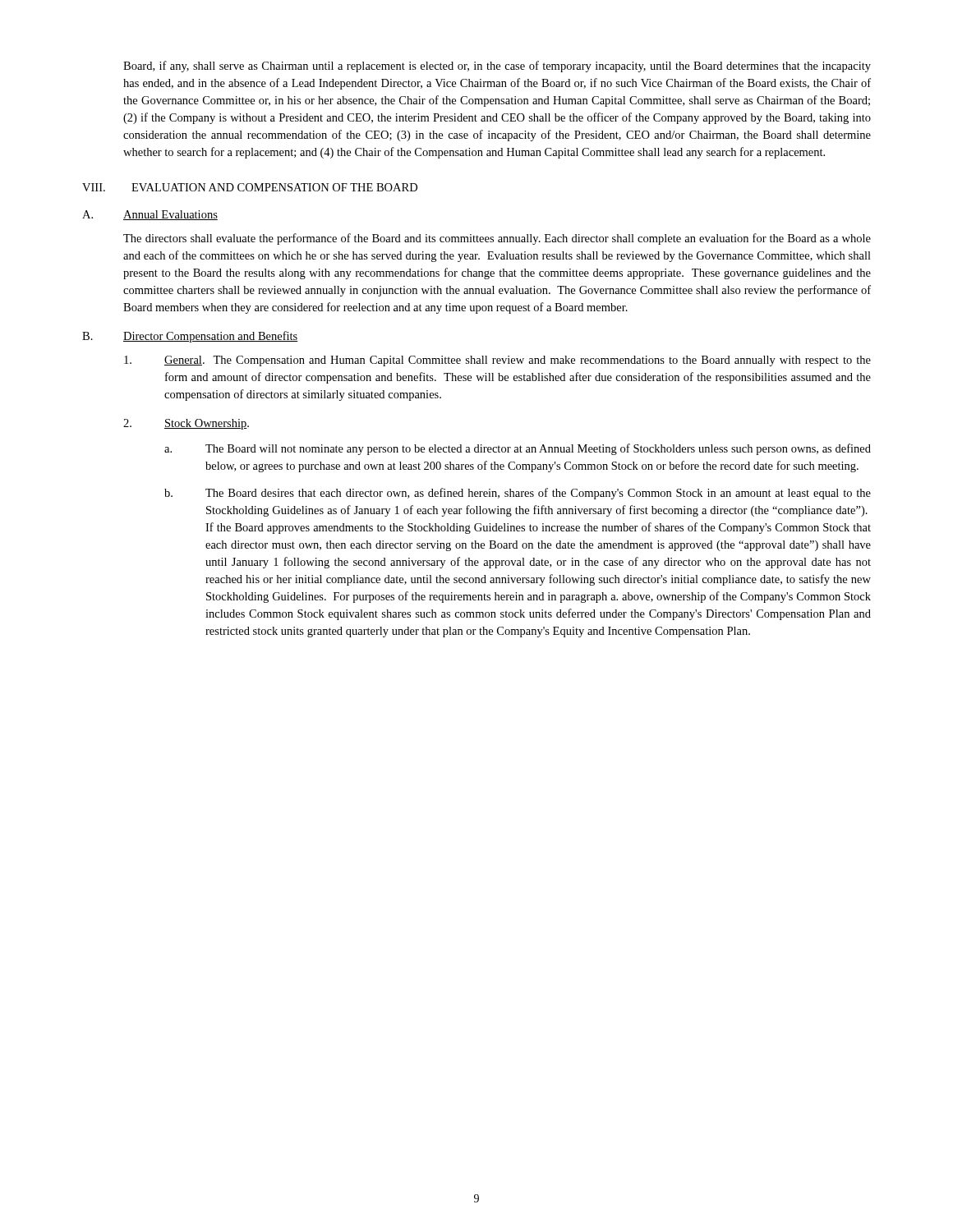Select the section header containing "A. Annual Evaluations"
The width and height of the screenshot is (953, 1232).
[150, 215]
